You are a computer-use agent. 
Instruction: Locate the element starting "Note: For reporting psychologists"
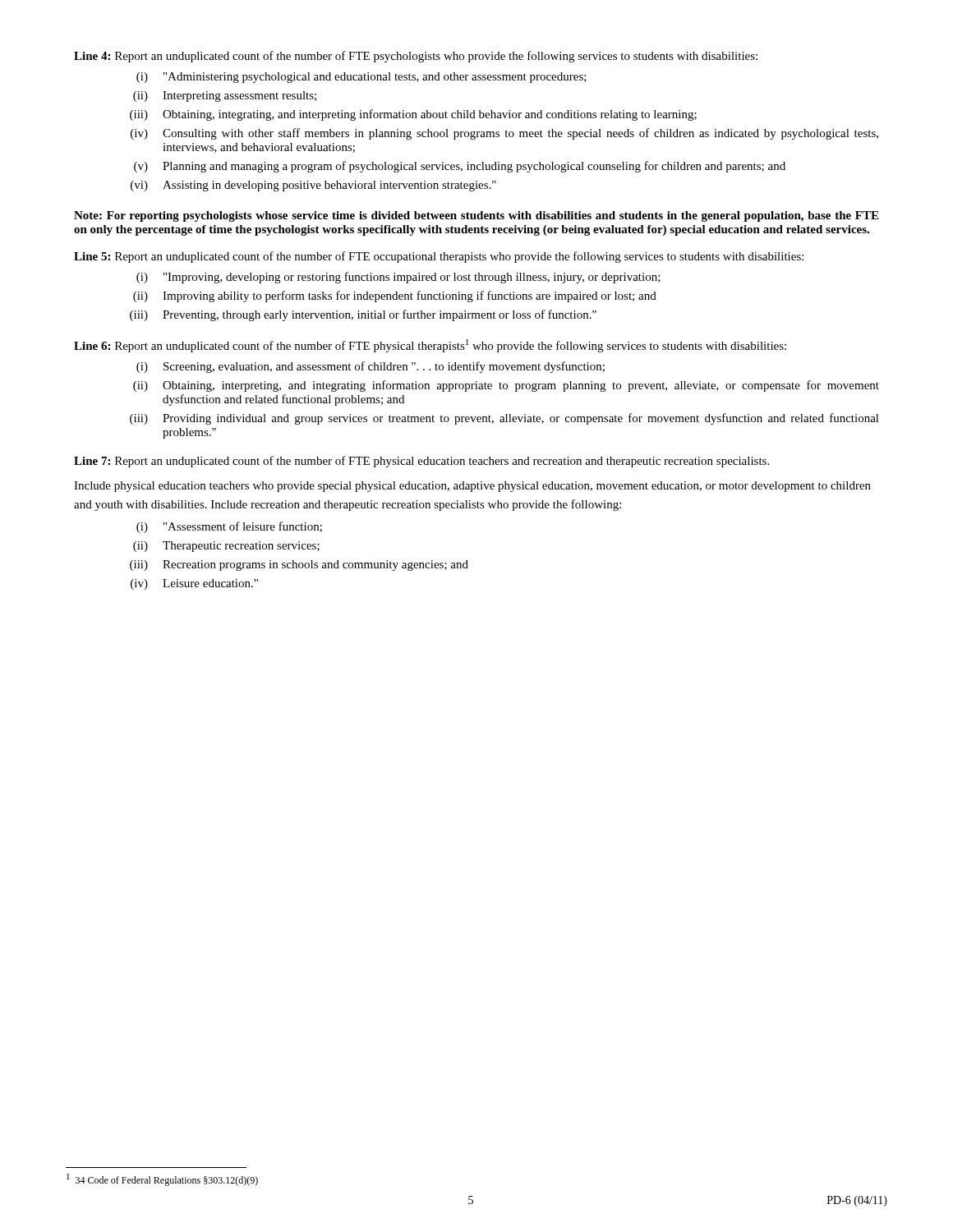[476, 222]
